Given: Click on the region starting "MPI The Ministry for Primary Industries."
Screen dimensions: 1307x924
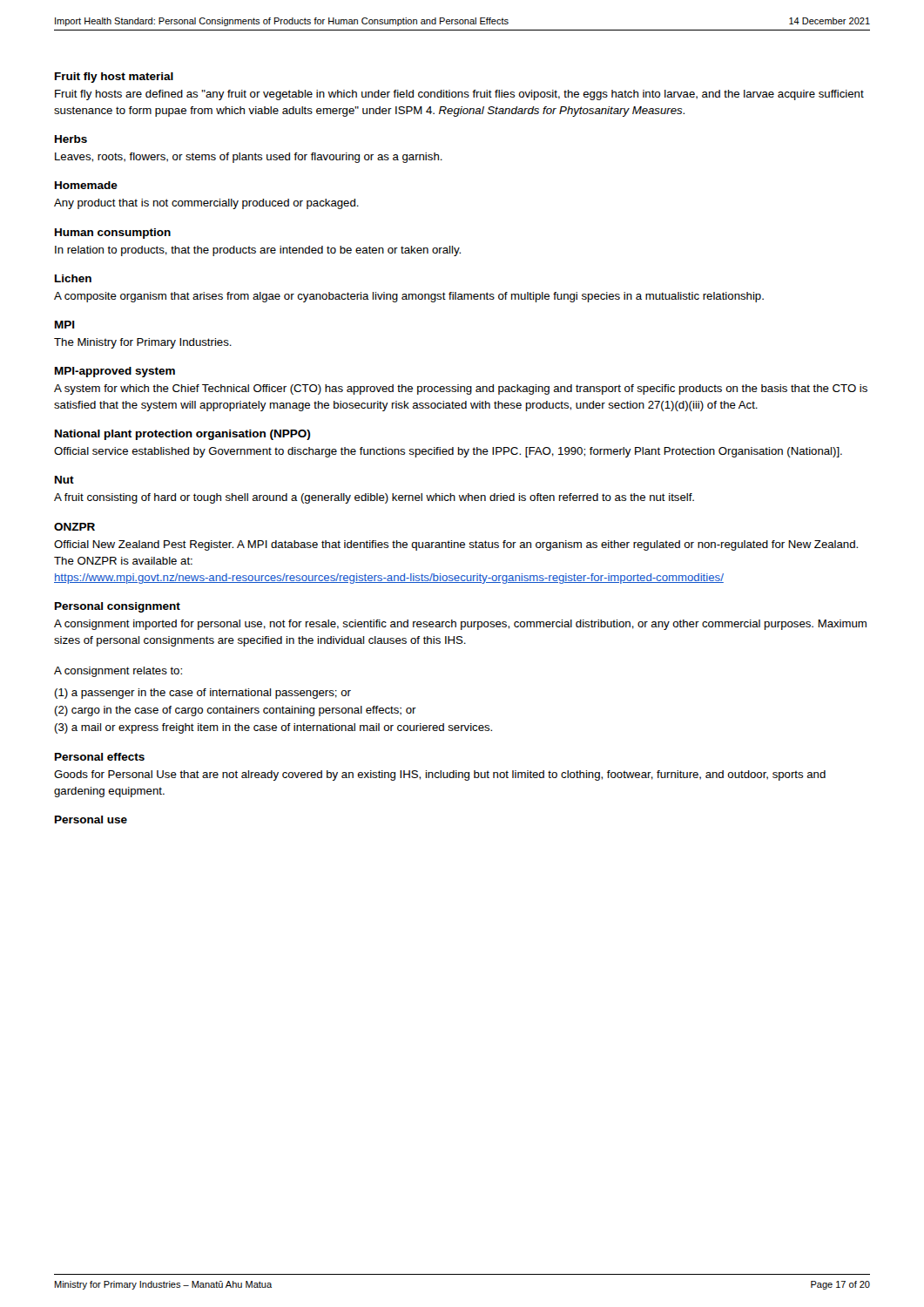Looking at the screenshot, I should 65,325.
